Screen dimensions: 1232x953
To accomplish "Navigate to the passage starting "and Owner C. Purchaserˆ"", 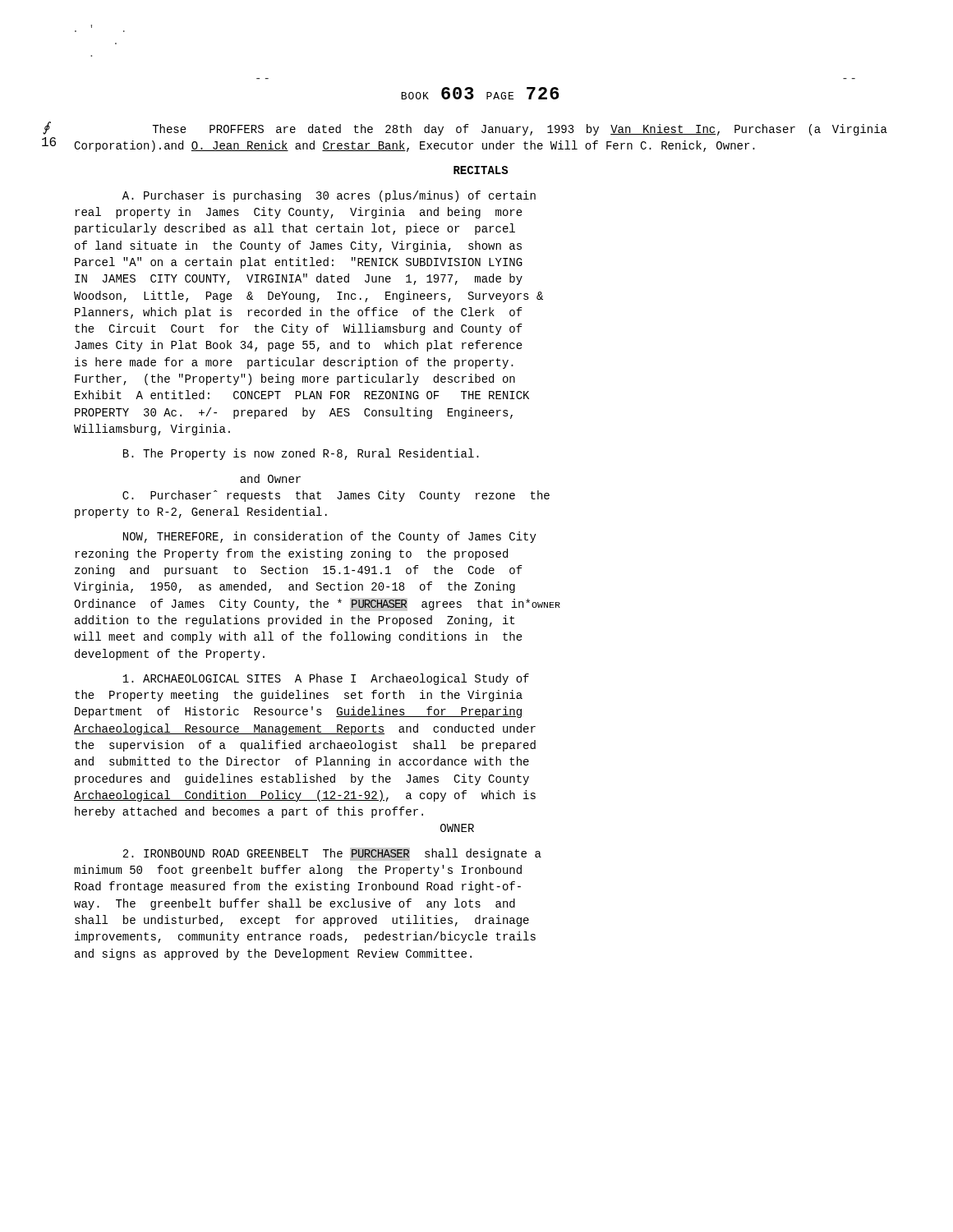I will click(312, 496).
